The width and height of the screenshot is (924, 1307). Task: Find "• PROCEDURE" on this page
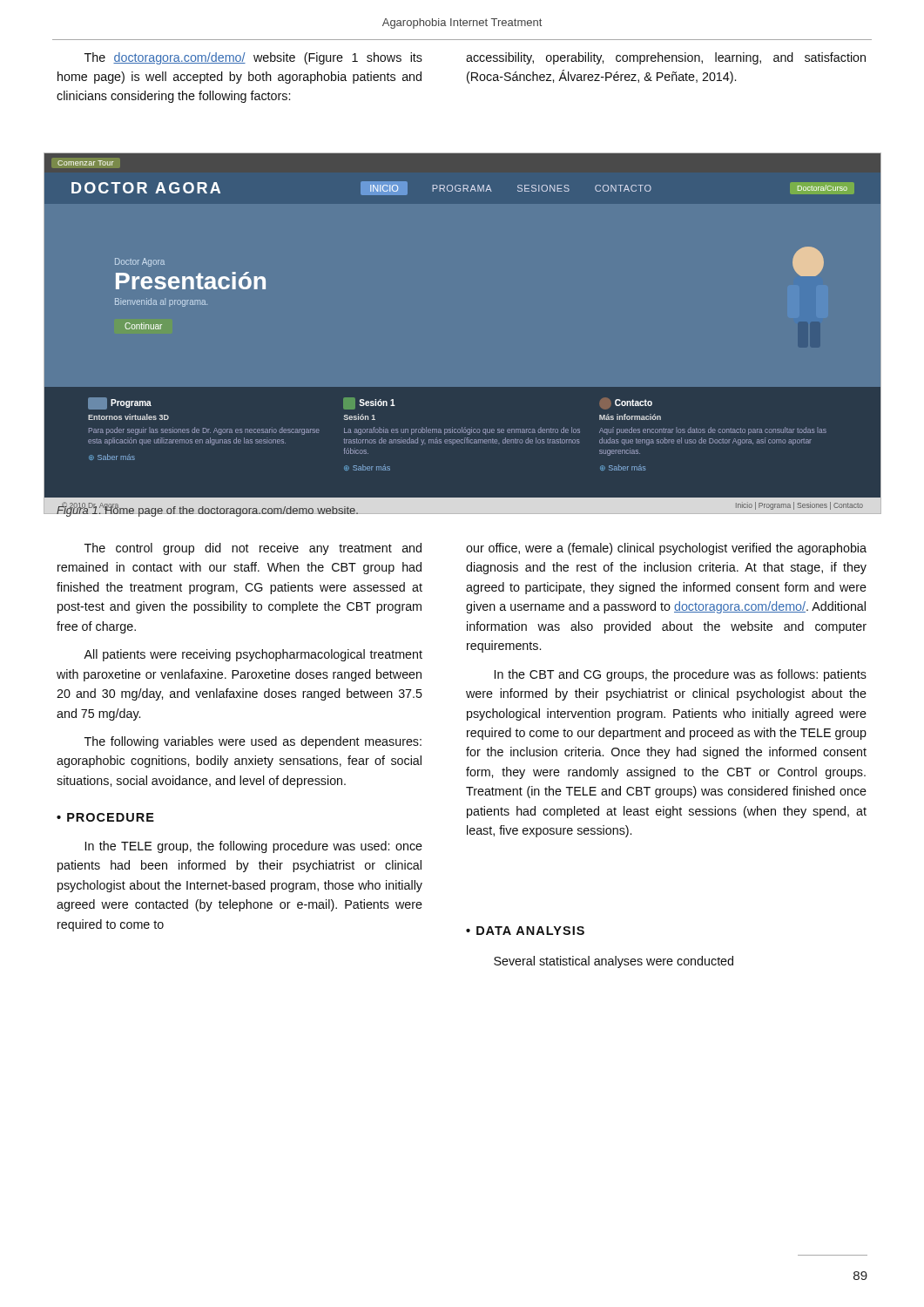(106, 817)
